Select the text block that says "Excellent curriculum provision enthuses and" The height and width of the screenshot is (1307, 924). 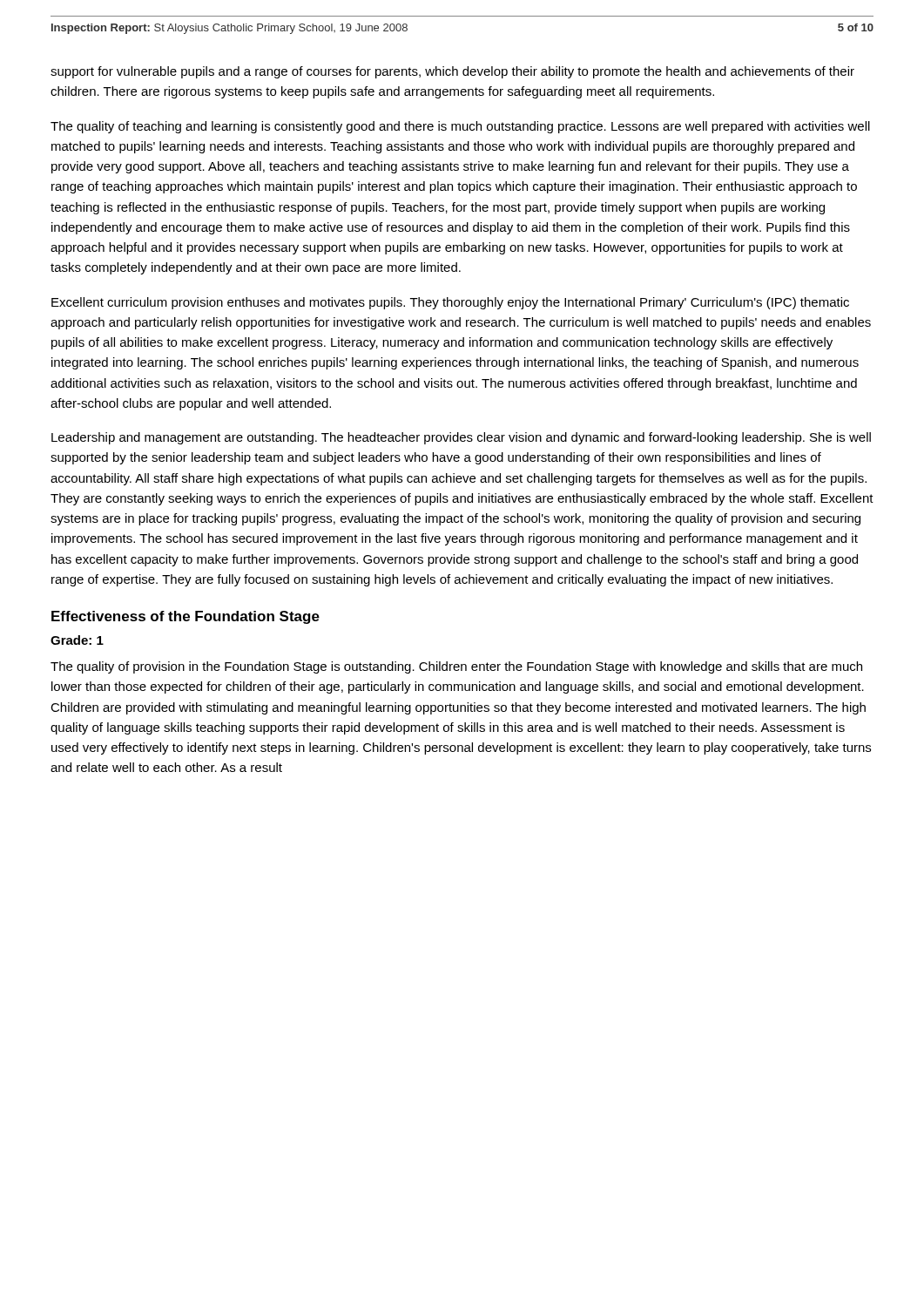(462, 352)
